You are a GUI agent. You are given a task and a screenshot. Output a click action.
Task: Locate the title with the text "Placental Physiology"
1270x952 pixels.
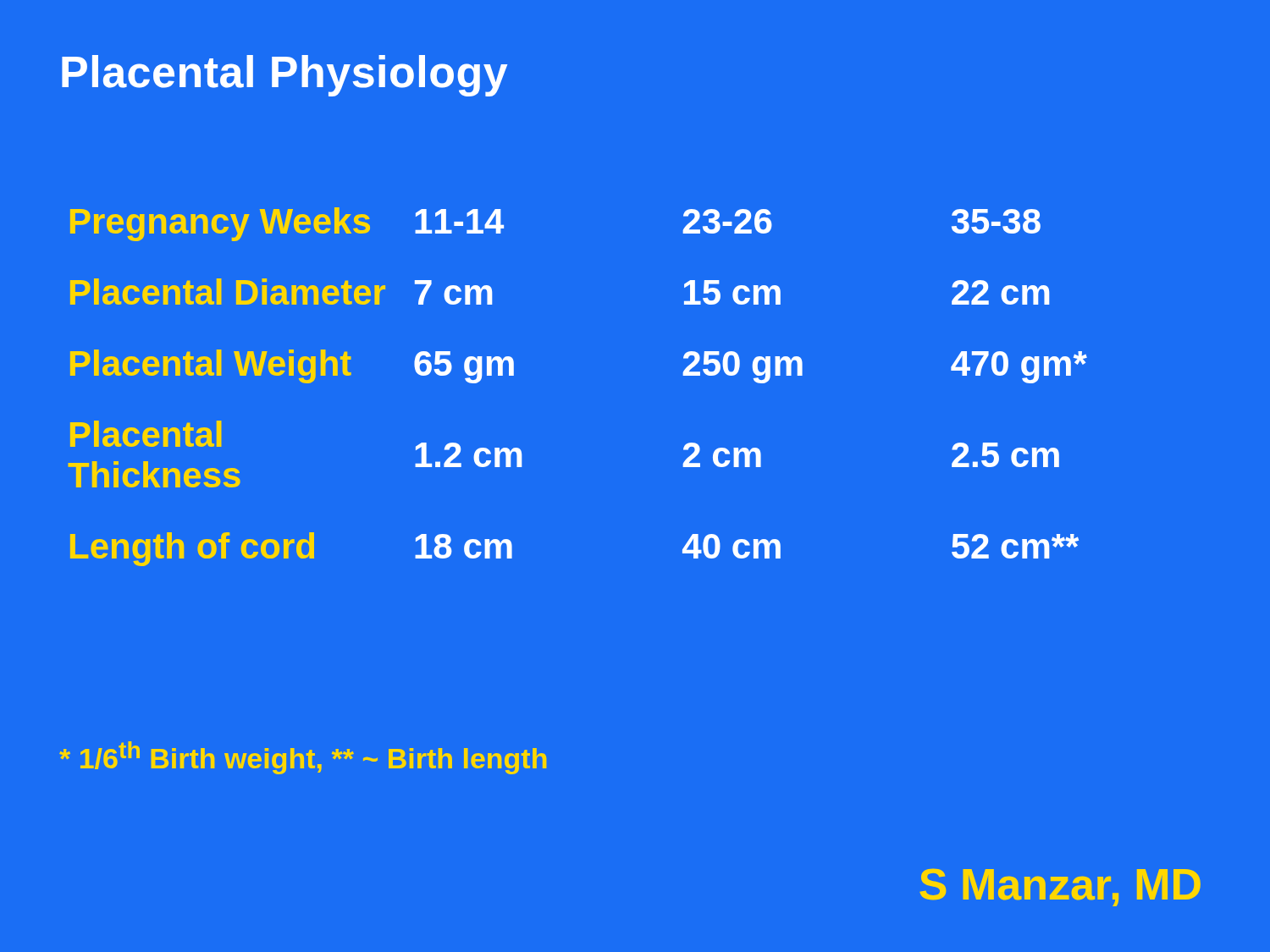pos(284,72)
